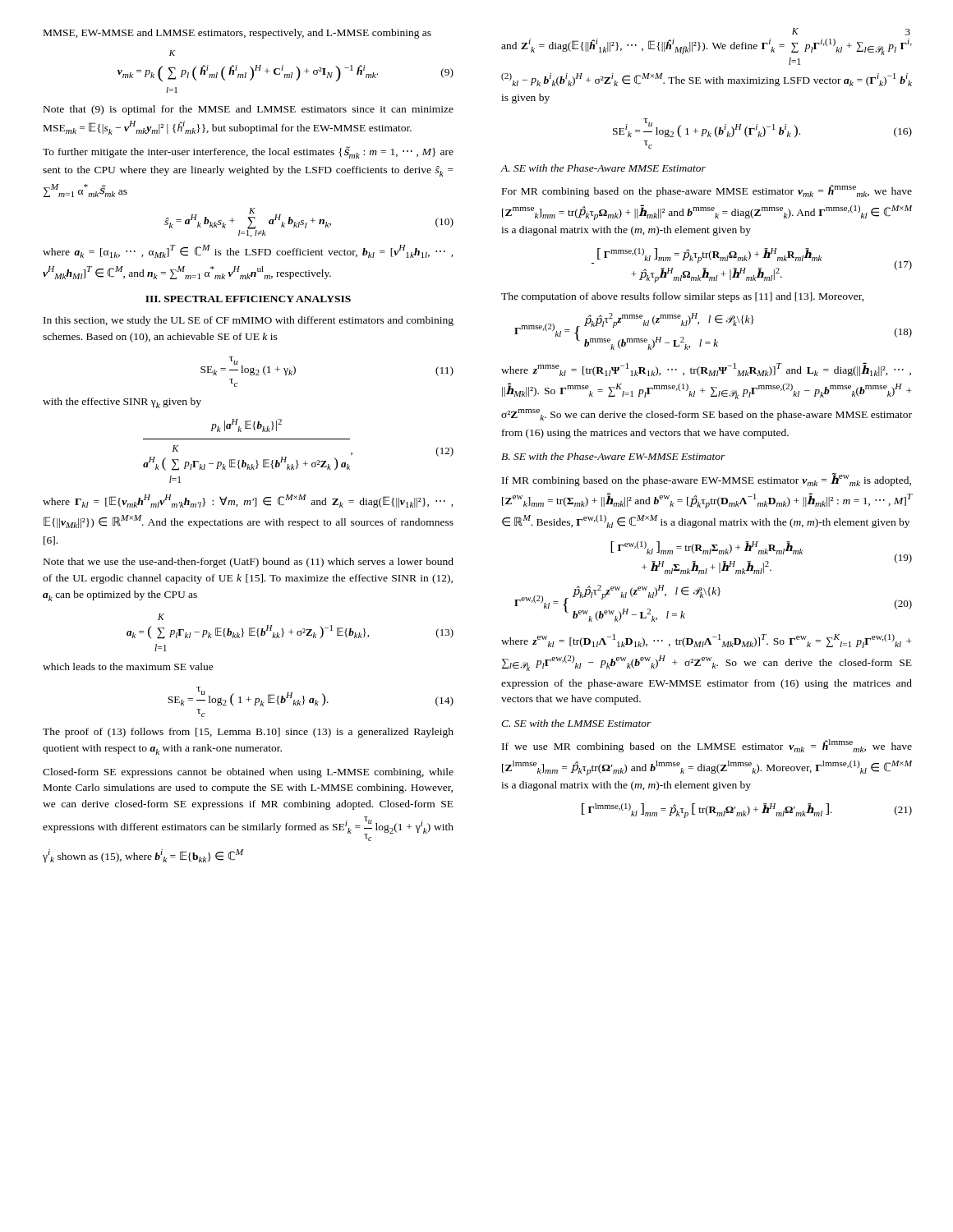The image size is (953, 1232).
Task: Find "III. Spectral Efficiency Analysis" on this page
Action: click(248, 299)
